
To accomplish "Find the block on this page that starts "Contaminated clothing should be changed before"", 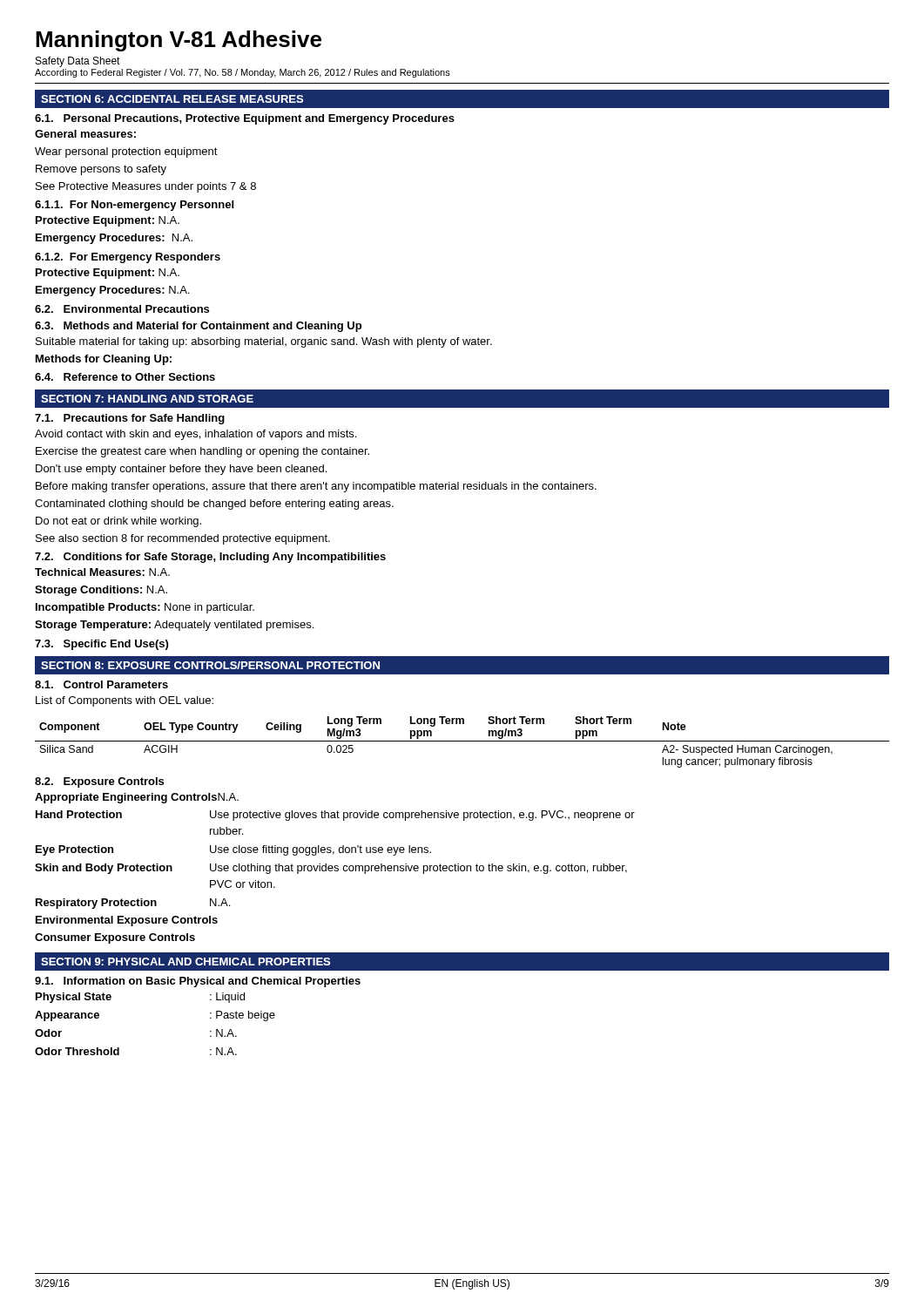I will click(x=215, y=503).
